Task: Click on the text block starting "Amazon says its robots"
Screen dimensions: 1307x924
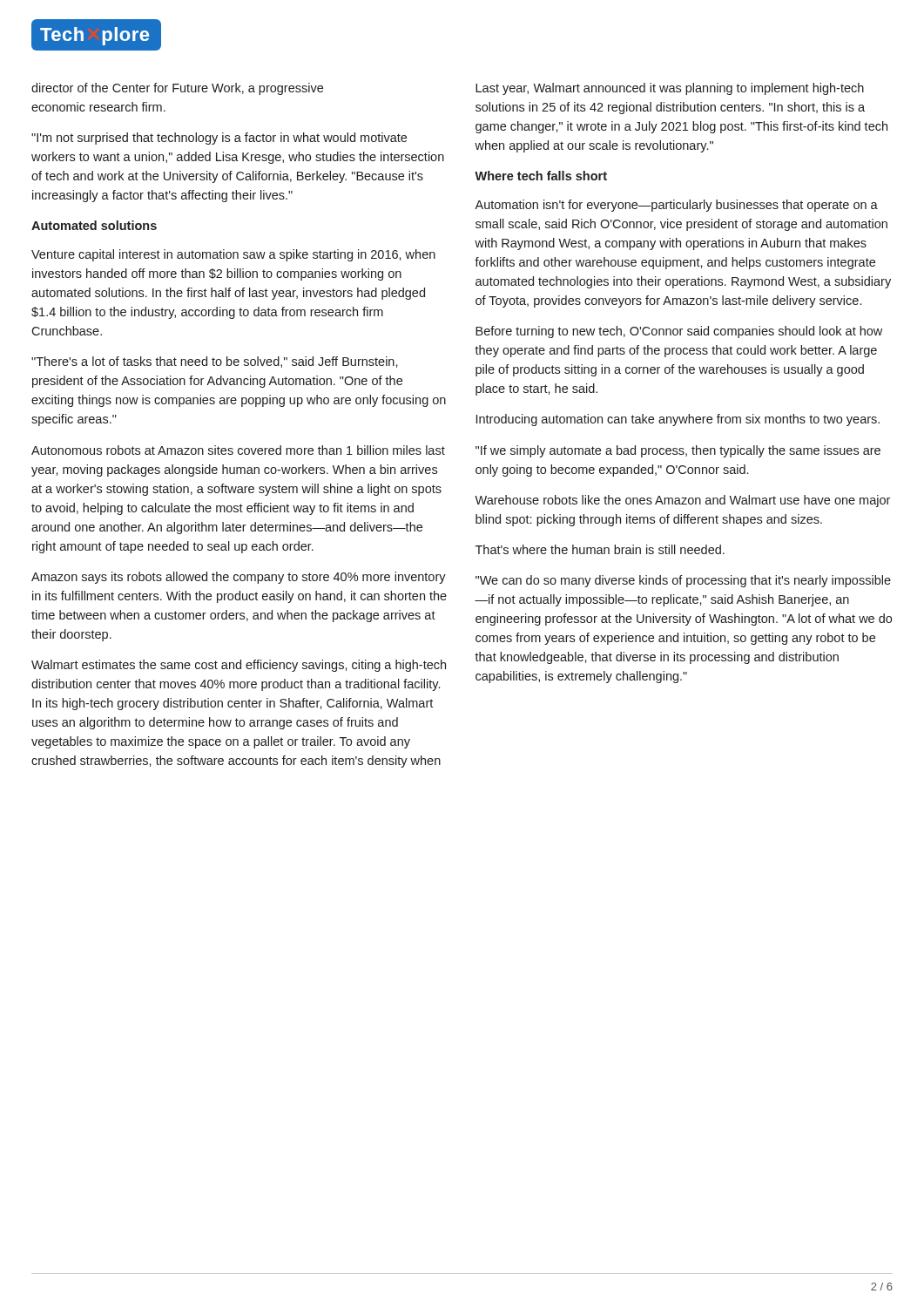Action: (x=240, y=605)
